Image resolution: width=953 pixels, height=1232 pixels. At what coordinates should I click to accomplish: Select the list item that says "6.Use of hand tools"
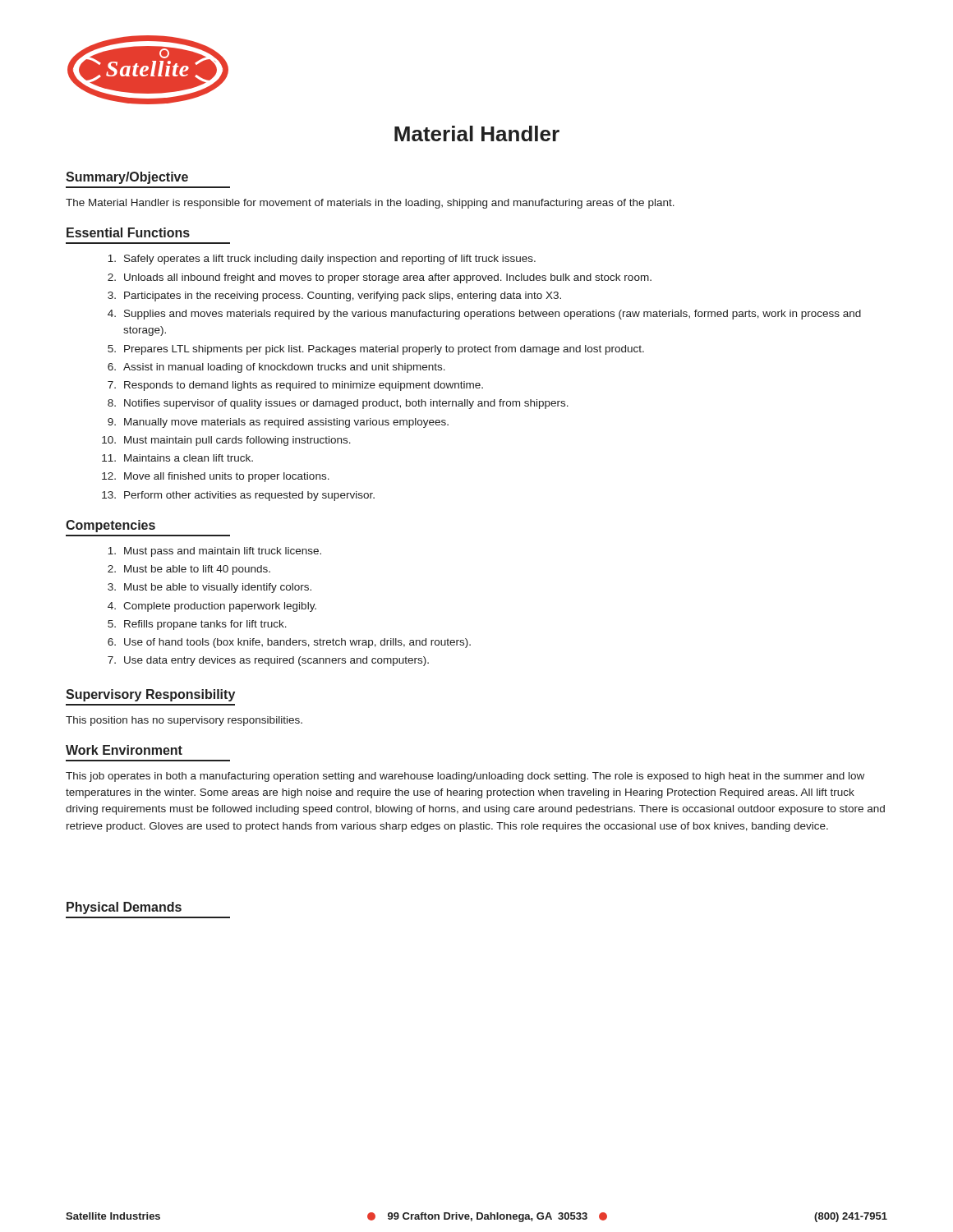(289, 643)
